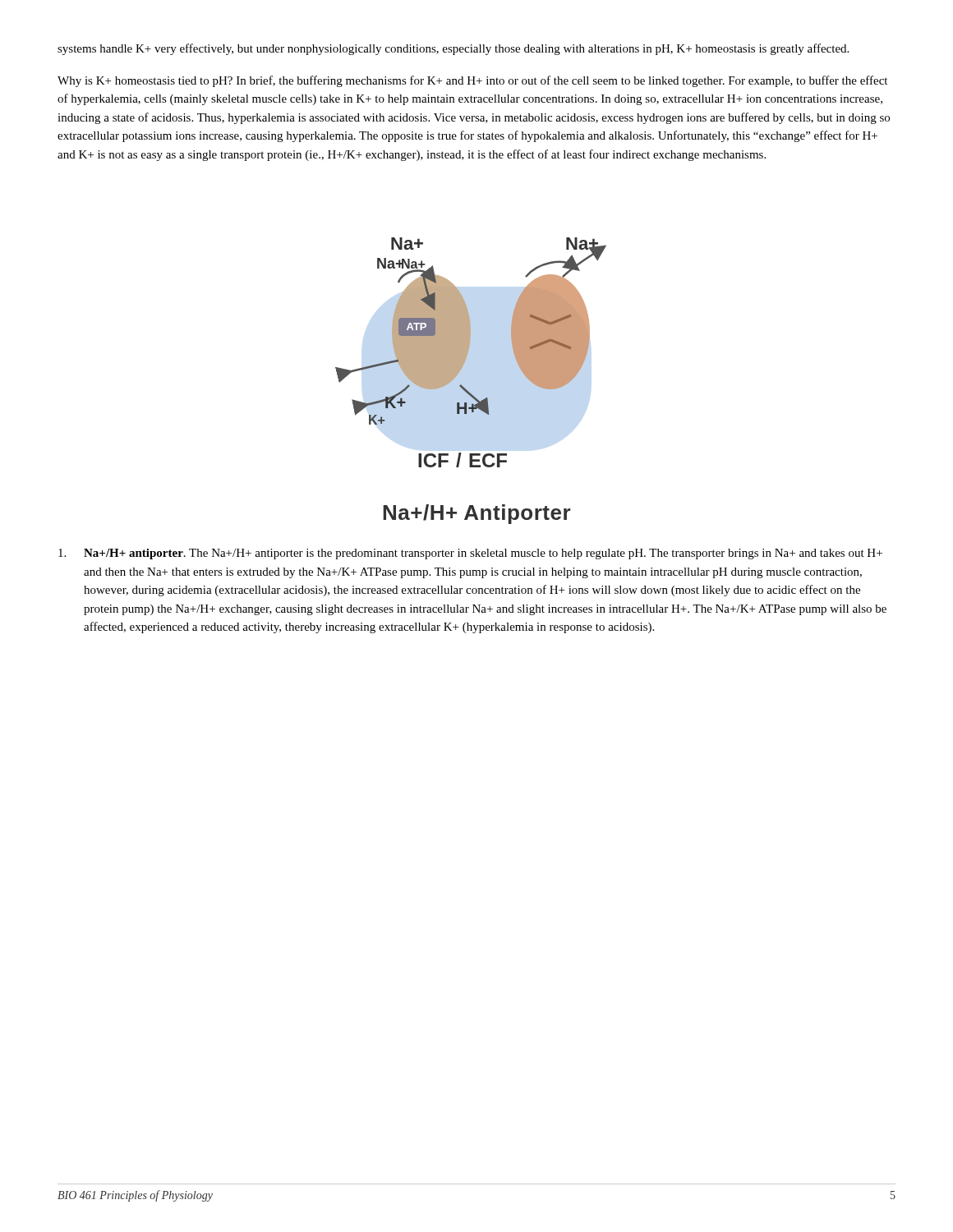Locate the illustration

[x=476, y=340]
